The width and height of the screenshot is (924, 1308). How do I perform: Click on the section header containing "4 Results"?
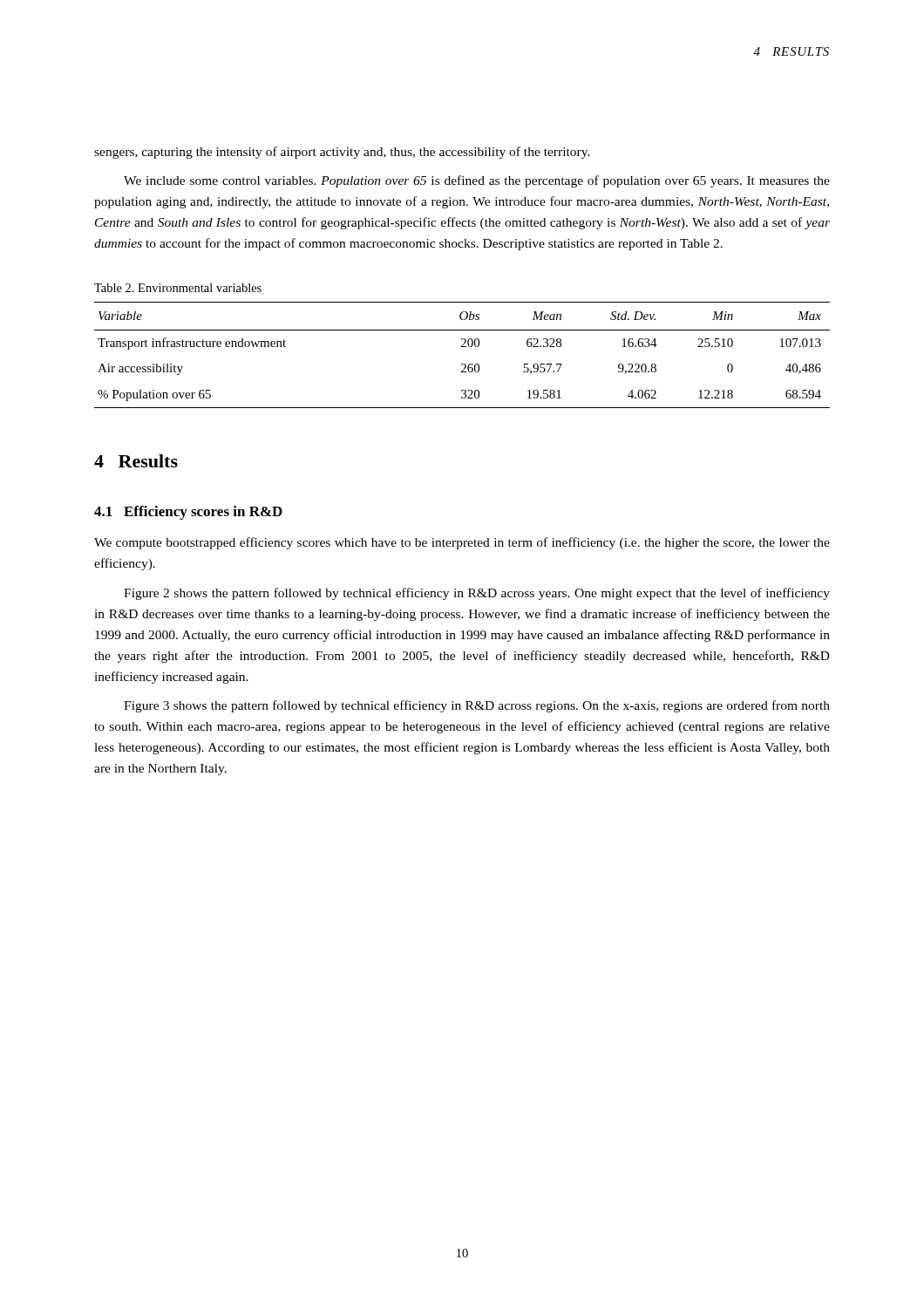point(136,461)
